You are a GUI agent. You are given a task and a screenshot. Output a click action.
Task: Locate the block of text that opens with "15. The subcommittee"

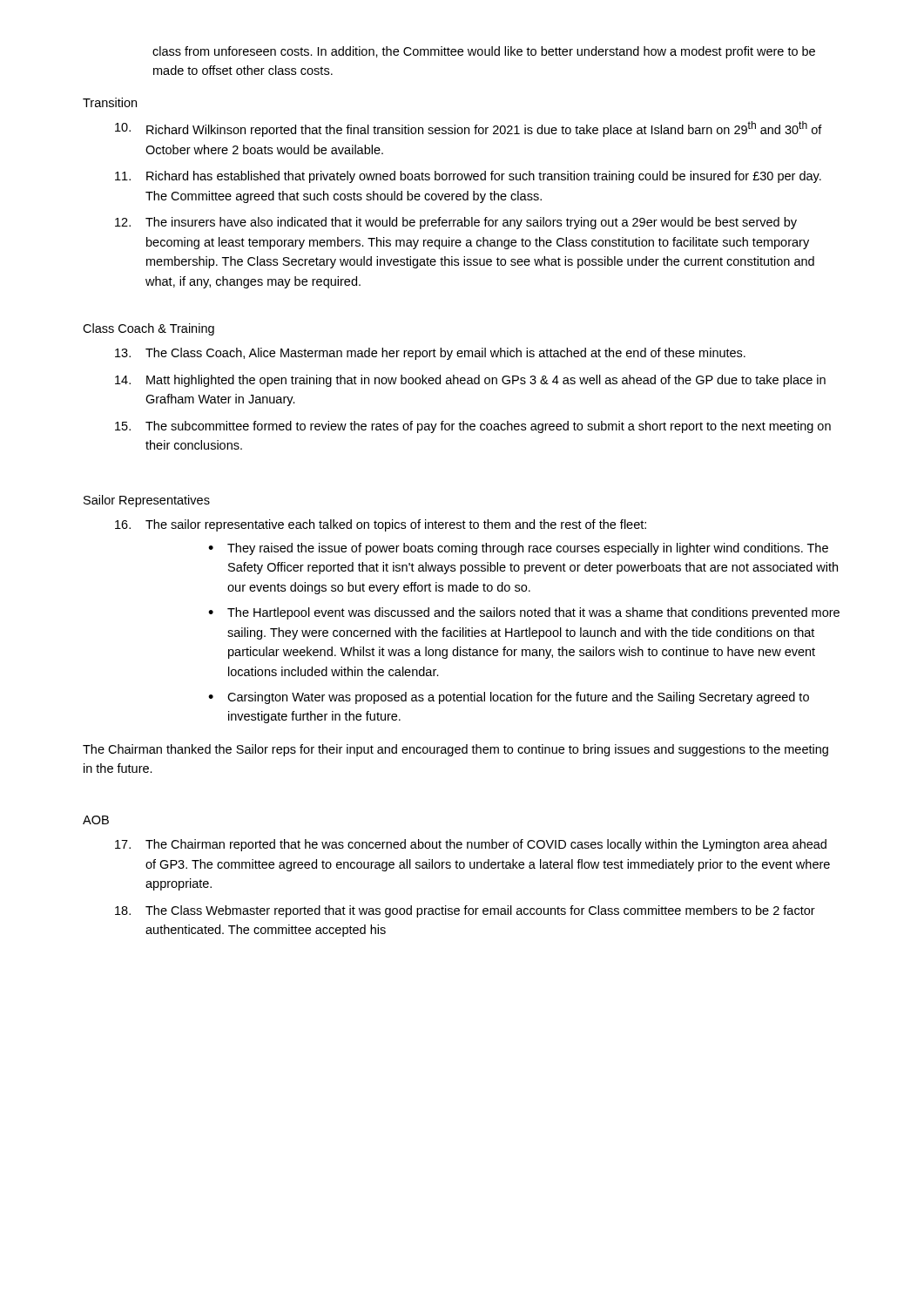[462, 436]
